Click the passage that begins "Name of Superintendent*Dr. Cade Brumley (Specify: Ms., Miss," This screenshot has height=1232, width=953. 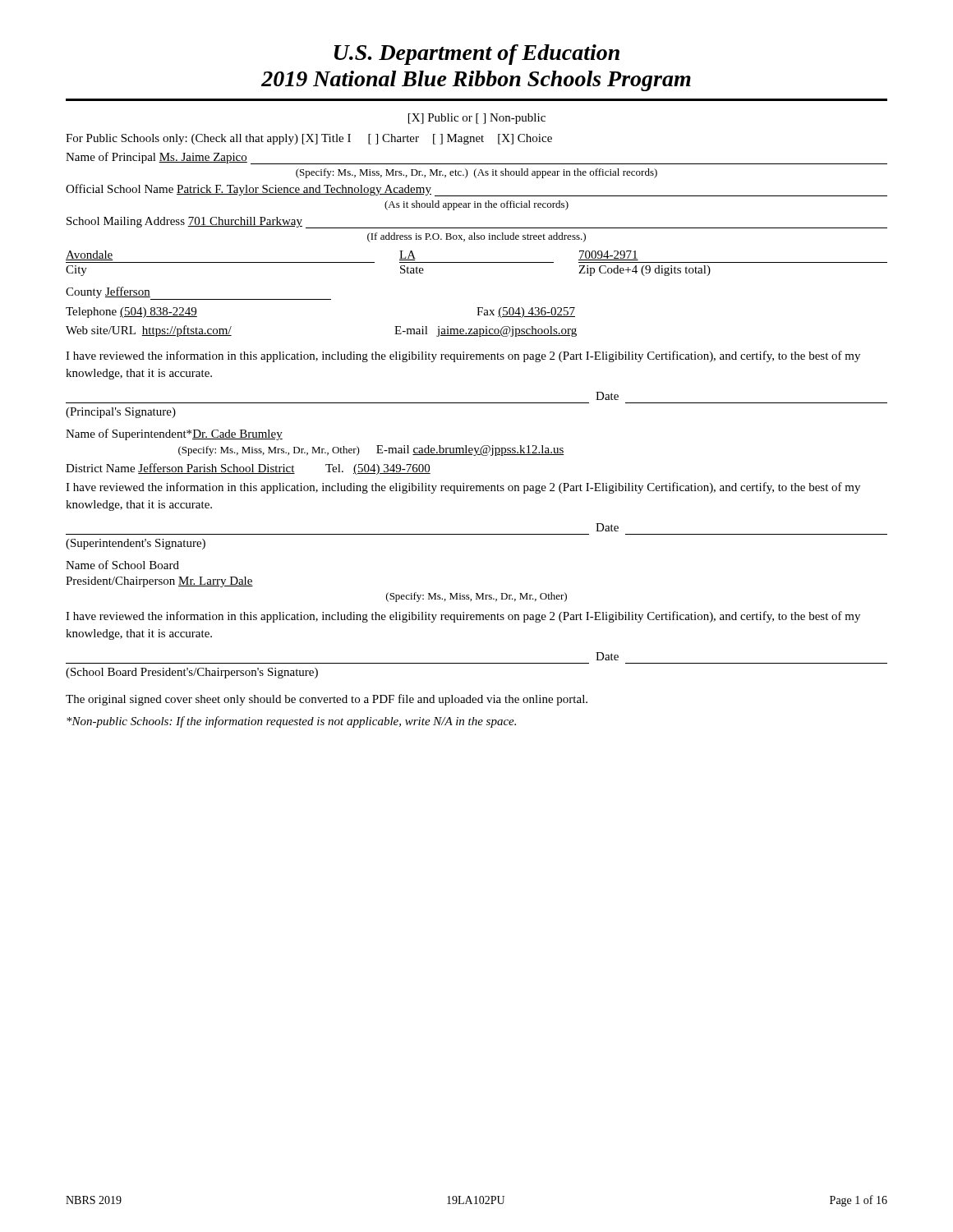click(x=476, y=442)
